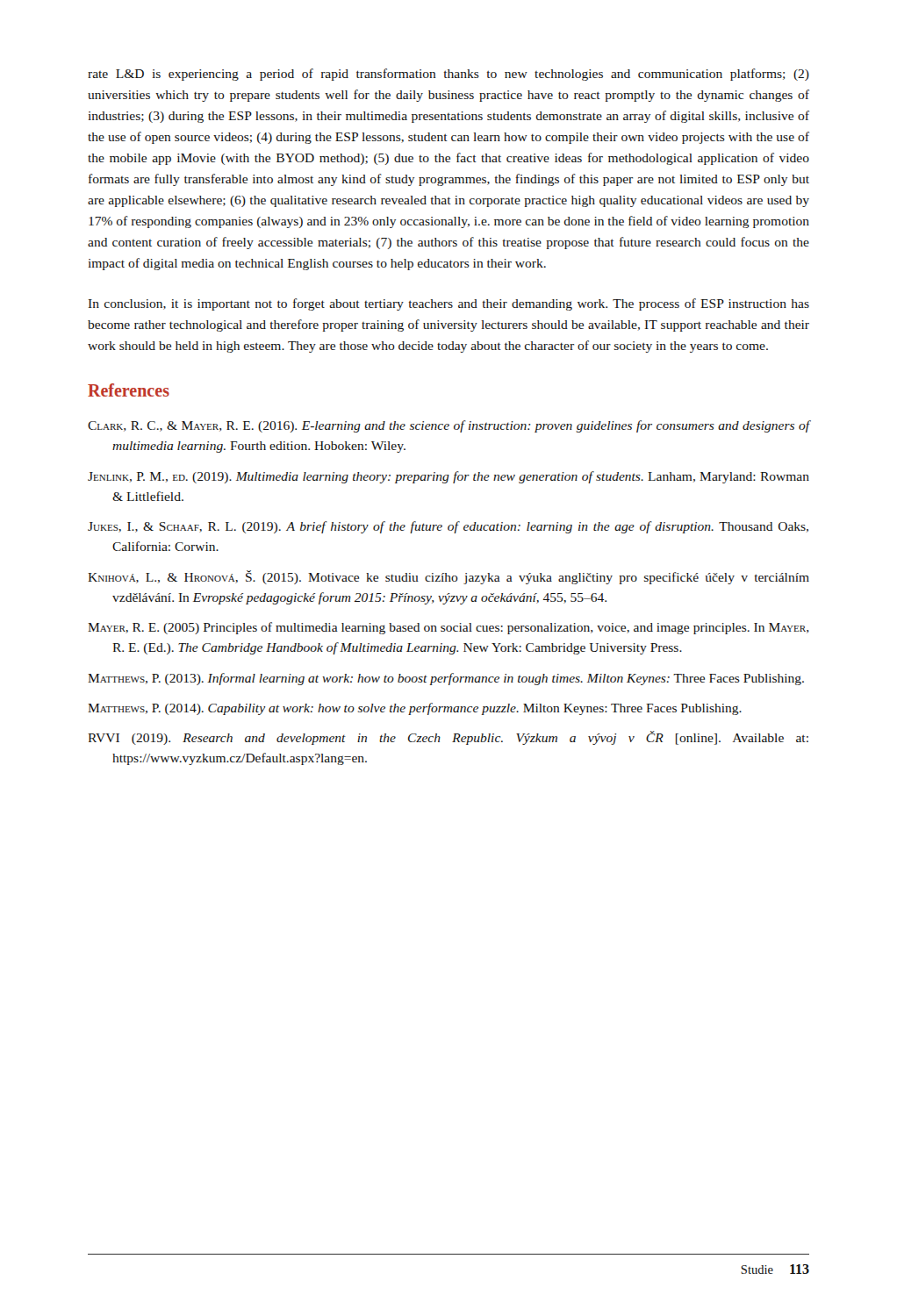Select the text block starting "Matthews, P. (2014). Capability at work: how to"
This screenshot has height=1316, width=897.
[x=415, y=708]
